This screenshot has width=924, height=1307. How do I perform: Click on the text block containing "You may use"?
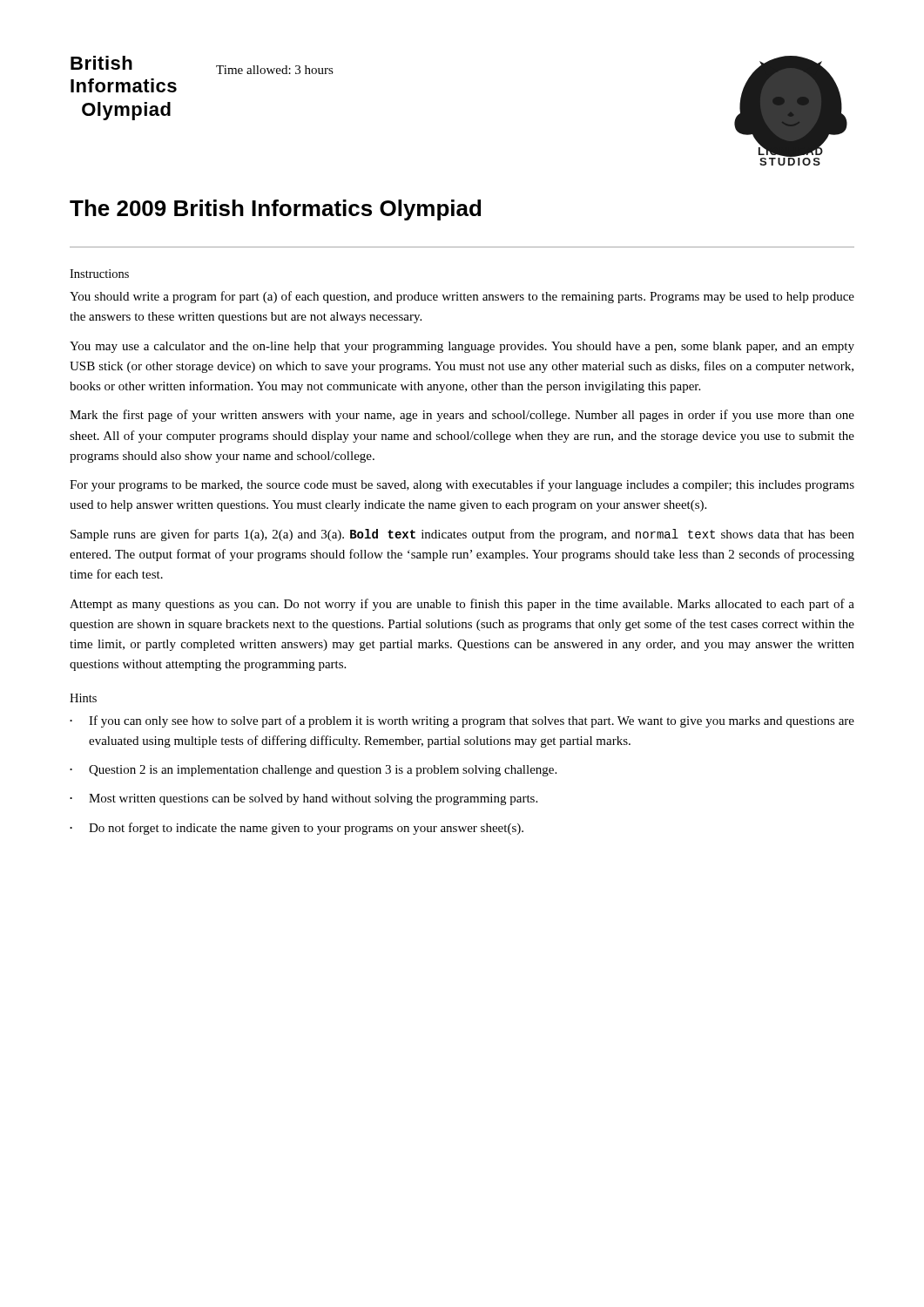(462, 366)
